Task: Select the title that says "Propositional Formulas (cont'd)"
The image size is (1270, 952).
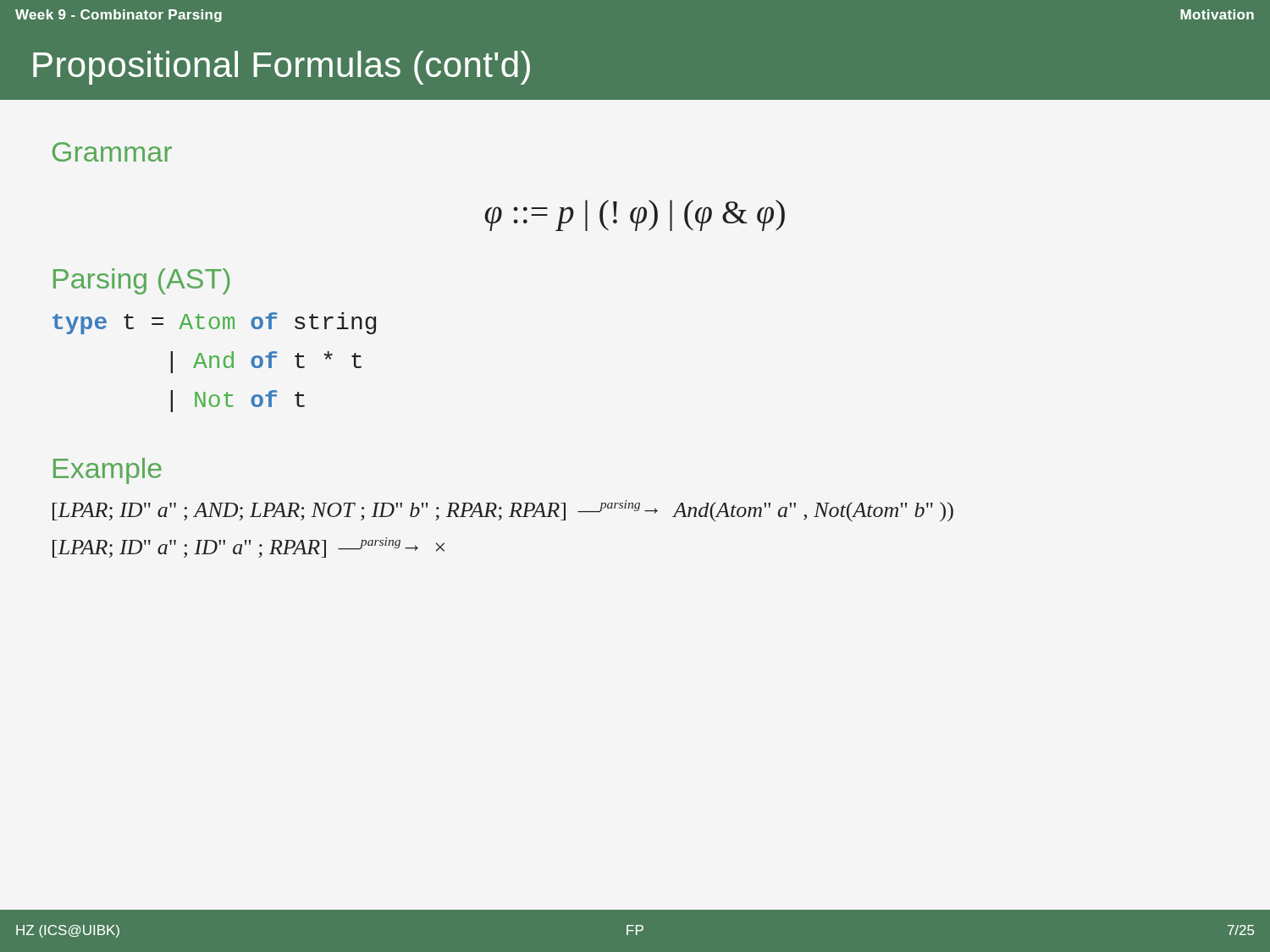Action: 281,65
